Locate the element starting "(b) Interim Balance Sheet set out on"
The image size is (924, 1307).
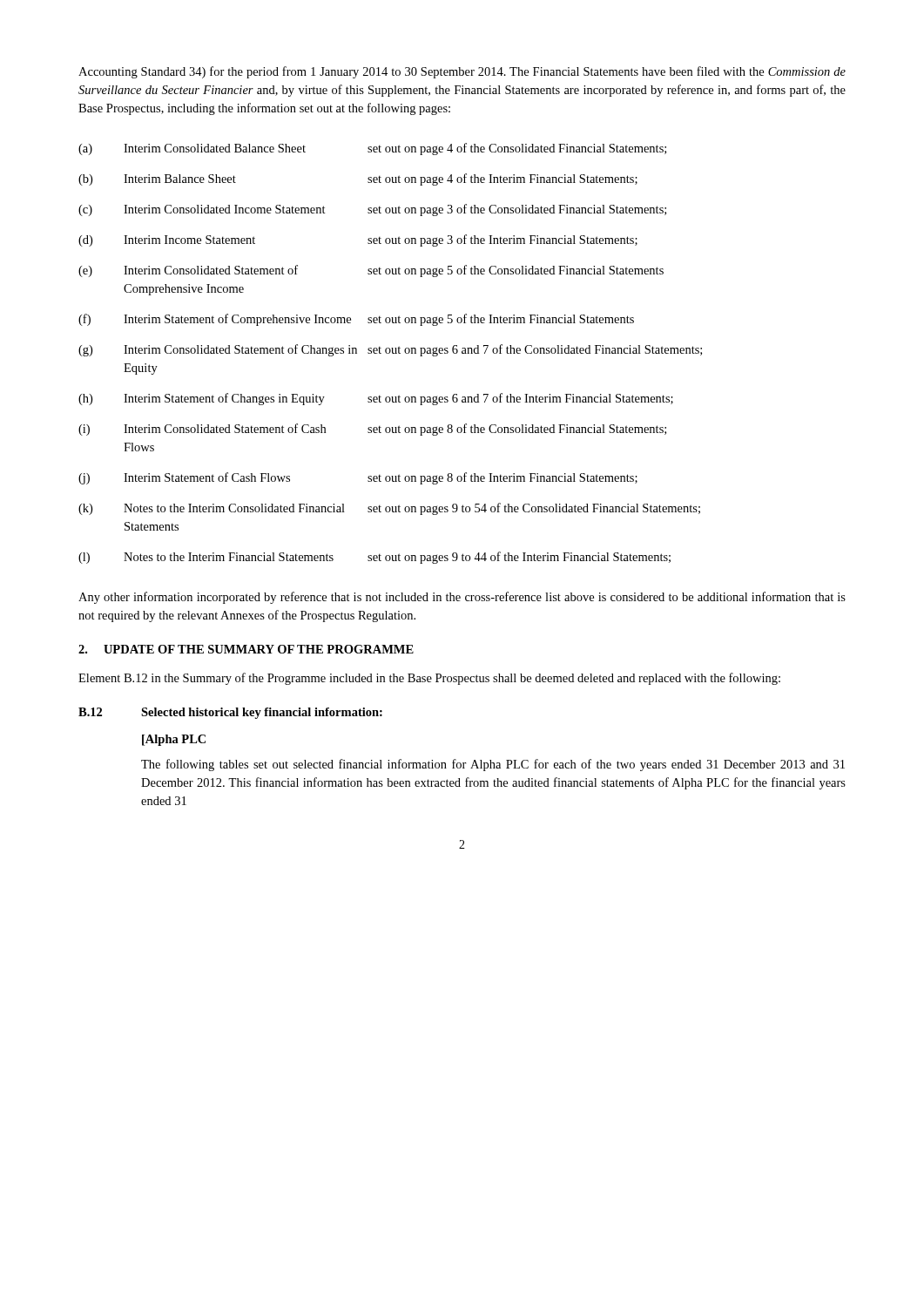pyautogui.click(x=462, y=179)
